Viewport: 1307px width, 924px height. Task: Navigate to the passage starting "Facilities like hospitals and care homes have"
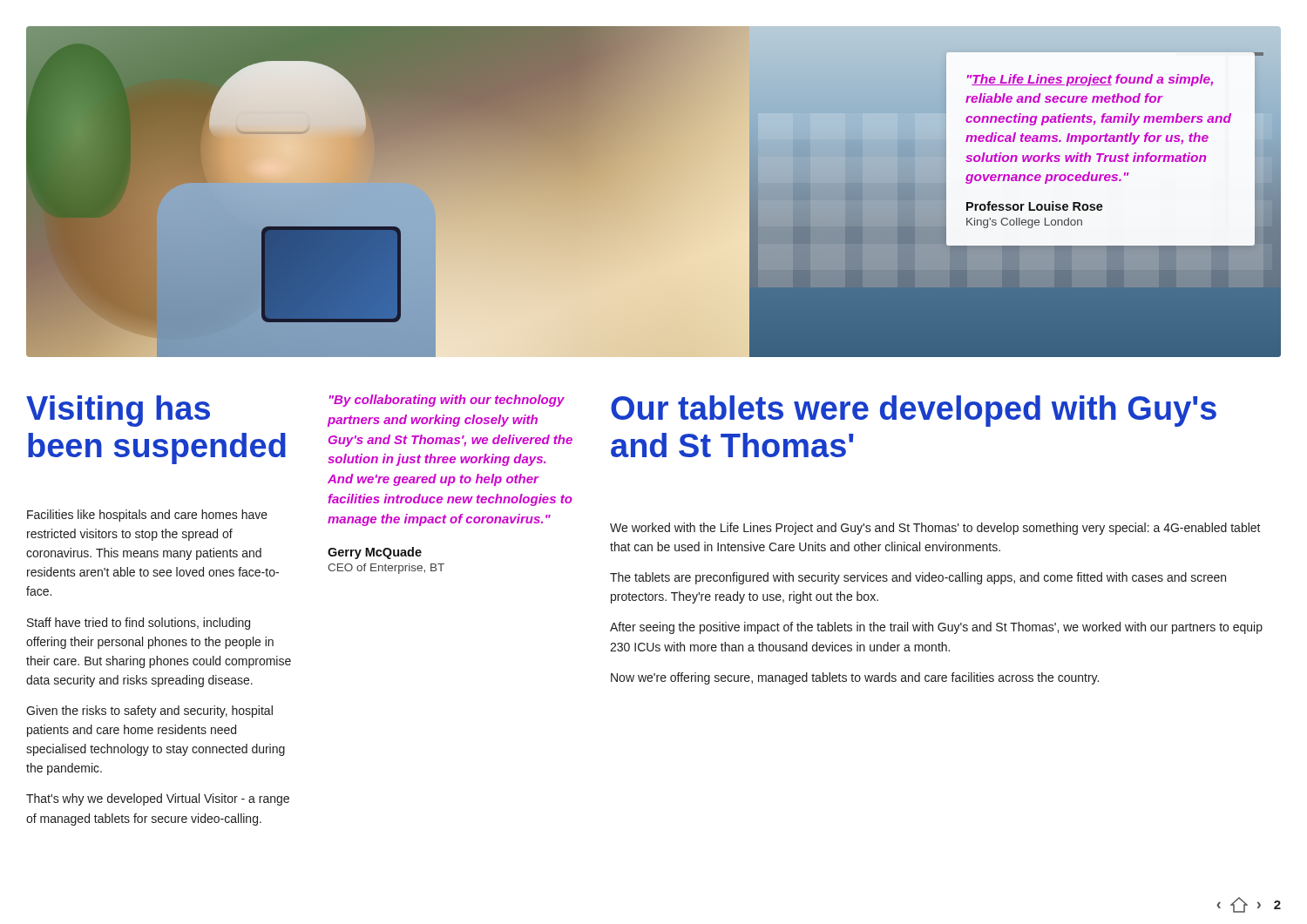160,667
